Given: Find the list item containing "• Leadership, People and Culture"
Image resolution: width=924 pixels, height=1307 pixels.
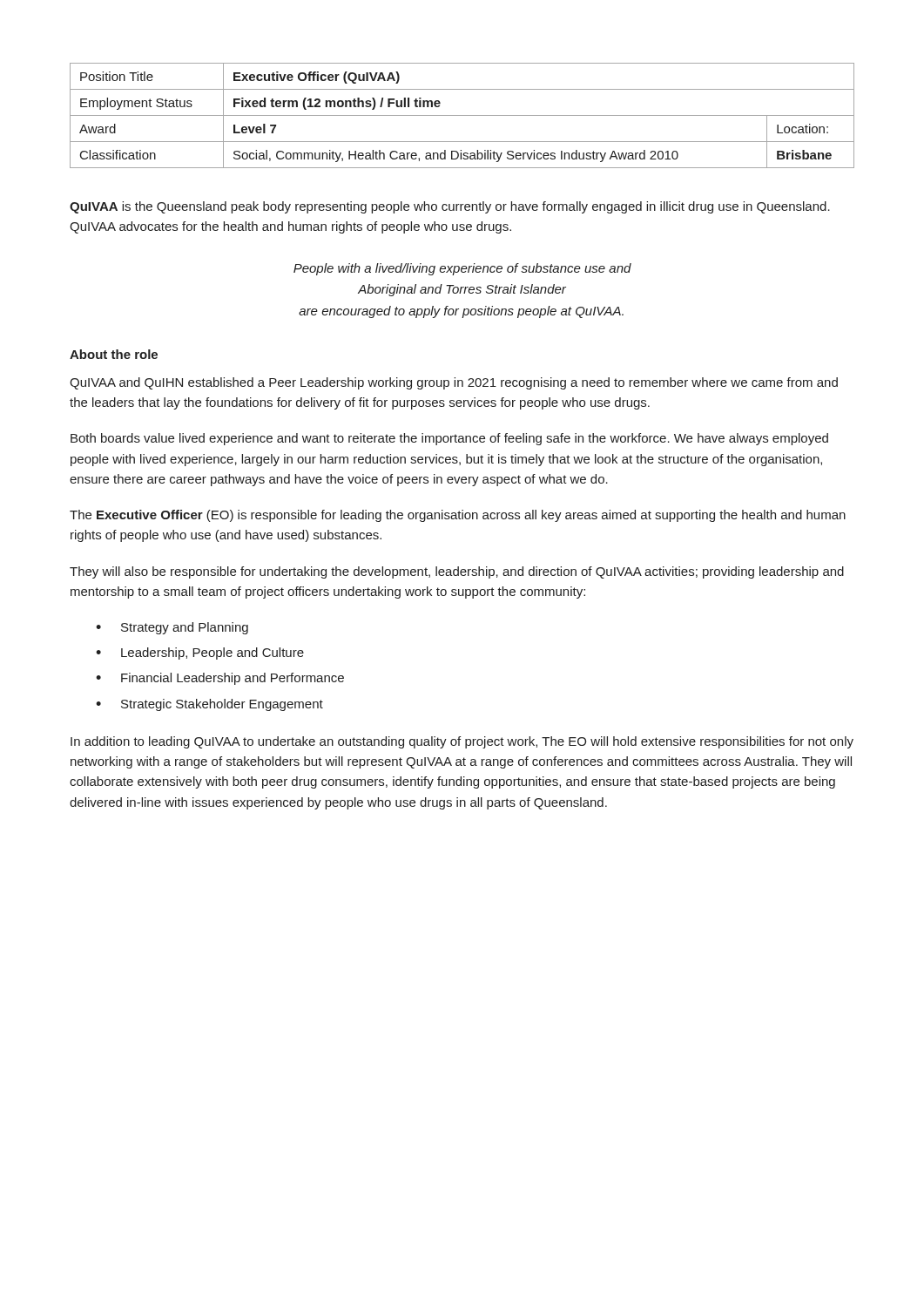Looking at the screenshot, I should [x=200, y=654].
